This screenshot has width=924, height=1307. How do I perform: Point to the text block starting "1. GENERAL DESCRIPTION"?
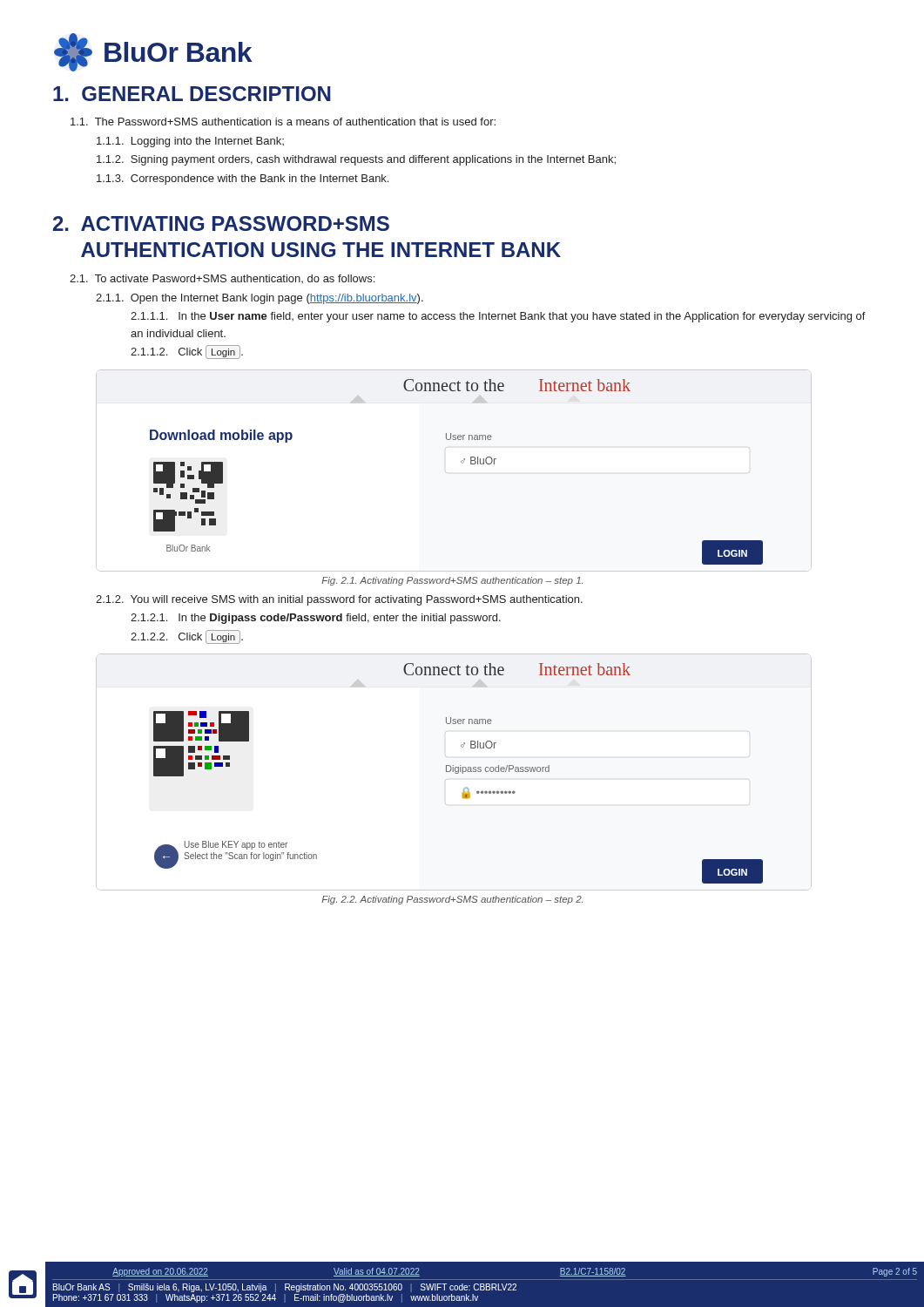click(192, 94)
